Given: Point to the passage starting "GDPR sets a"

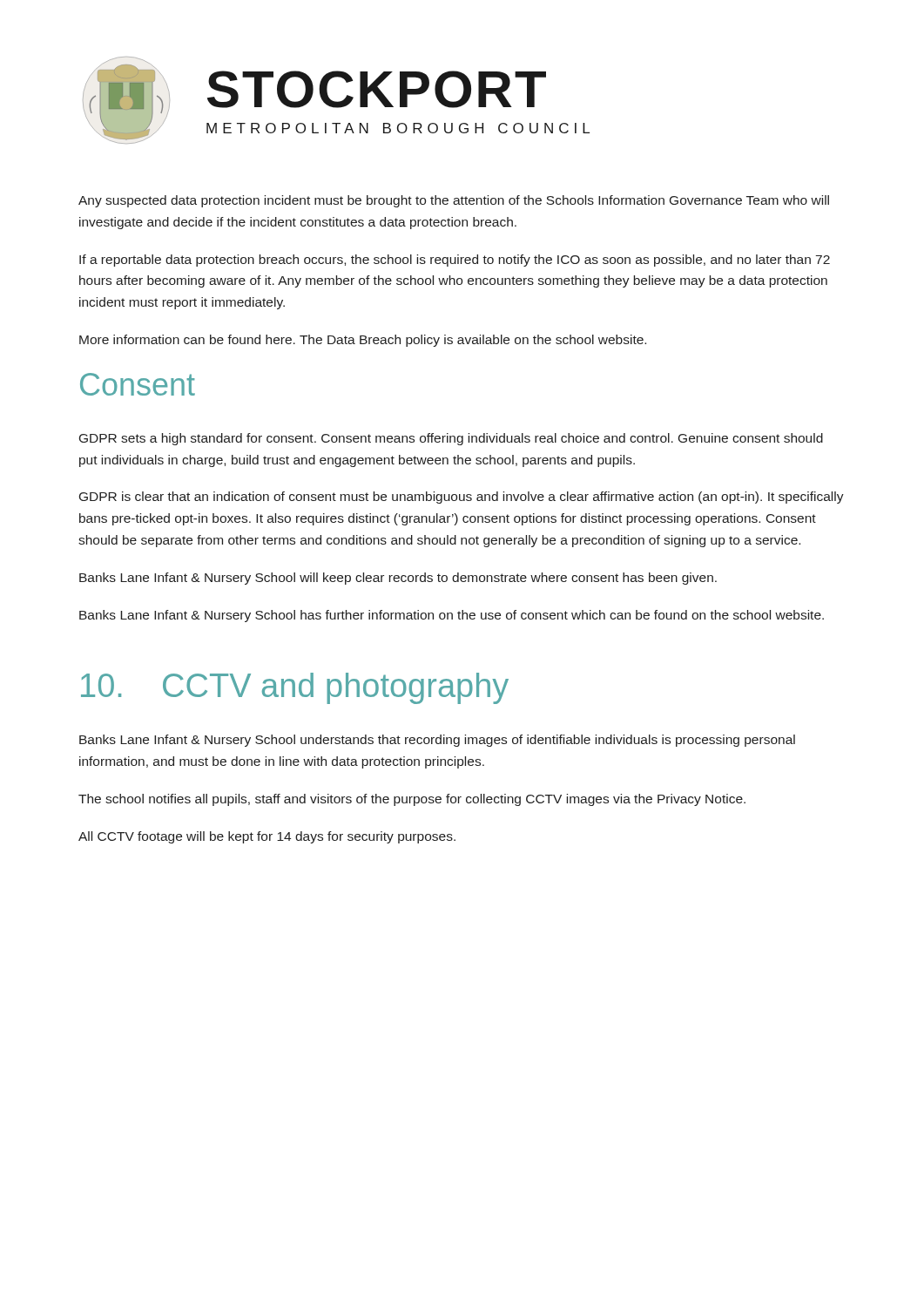Looking at the screenshot, I should point(451,448).
